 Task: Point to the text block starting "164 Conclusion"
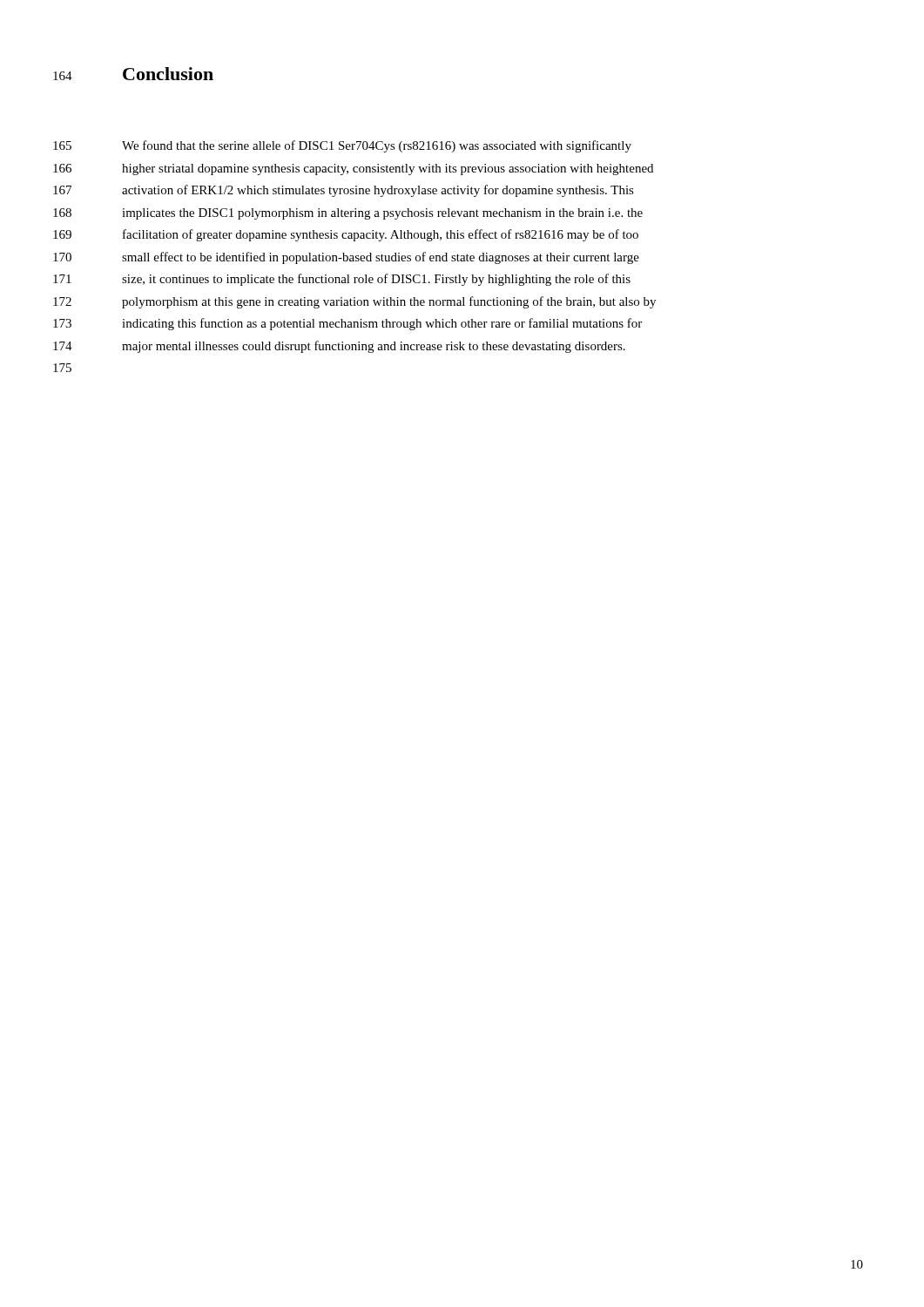(133, 74)
